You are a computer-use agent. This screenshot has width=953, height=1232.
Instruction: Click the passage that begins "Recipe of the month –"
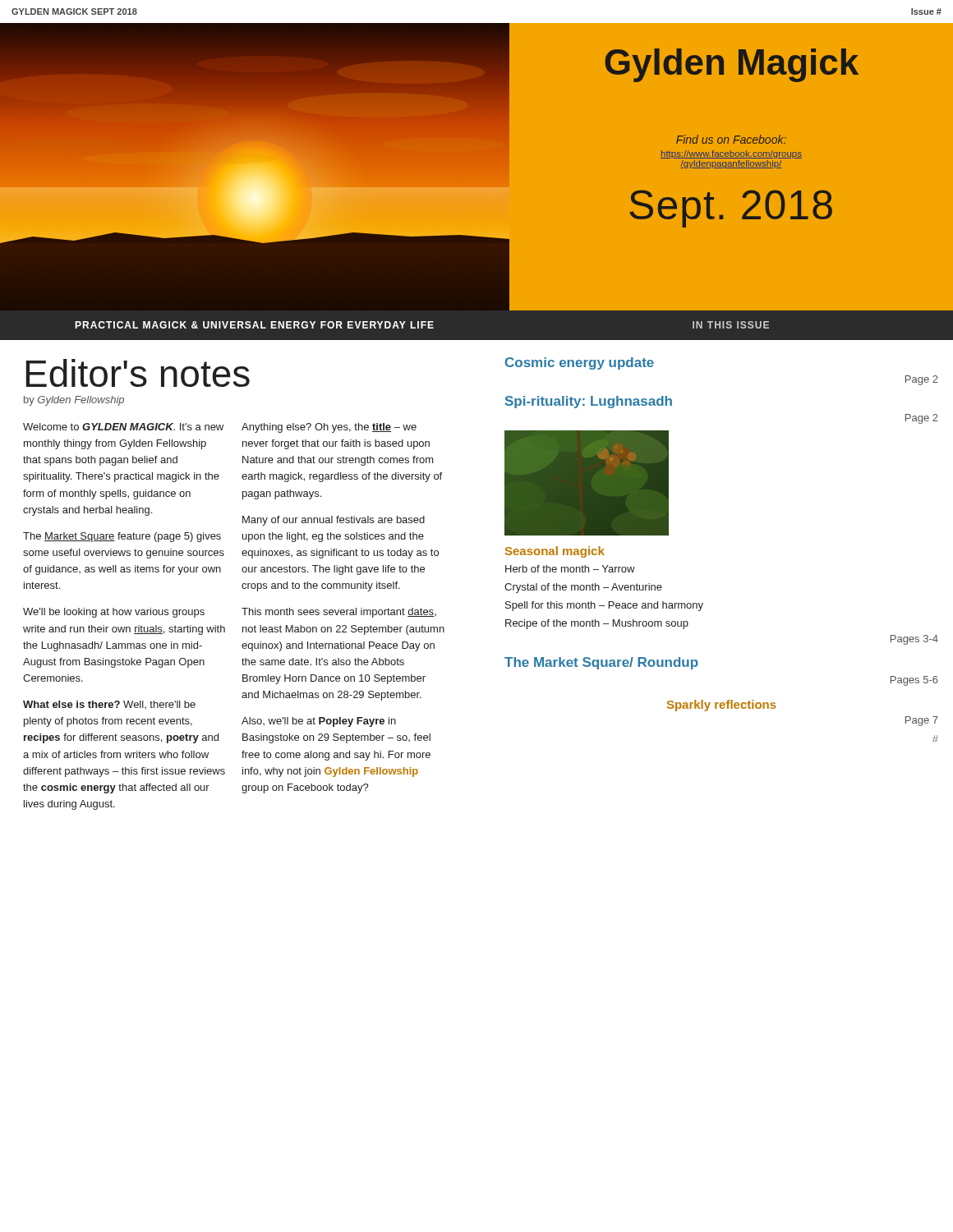pos(596,623)
